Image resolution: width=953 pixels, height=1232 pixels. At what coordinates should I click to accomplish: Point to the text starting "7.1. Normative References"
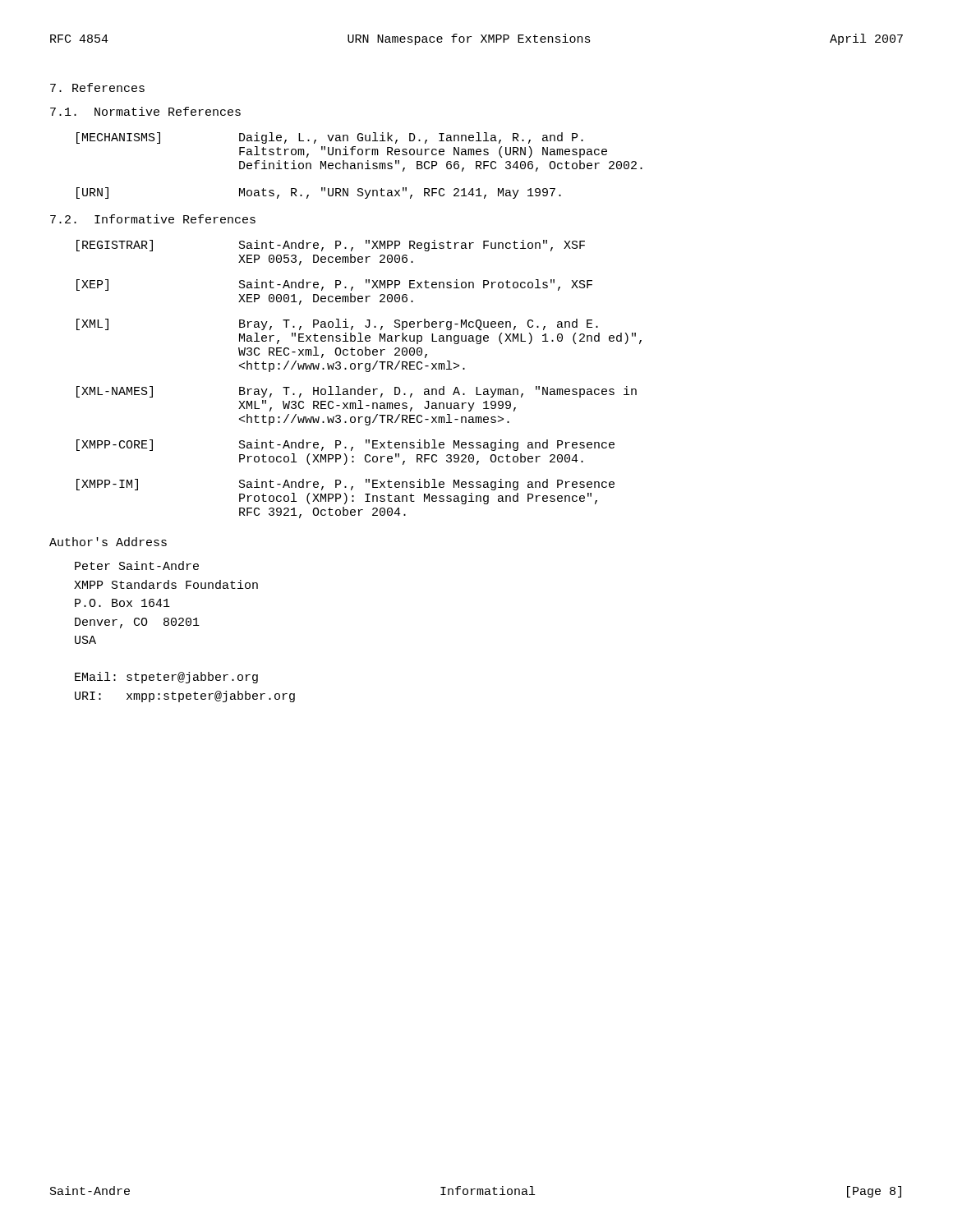(x=145, y=113)
